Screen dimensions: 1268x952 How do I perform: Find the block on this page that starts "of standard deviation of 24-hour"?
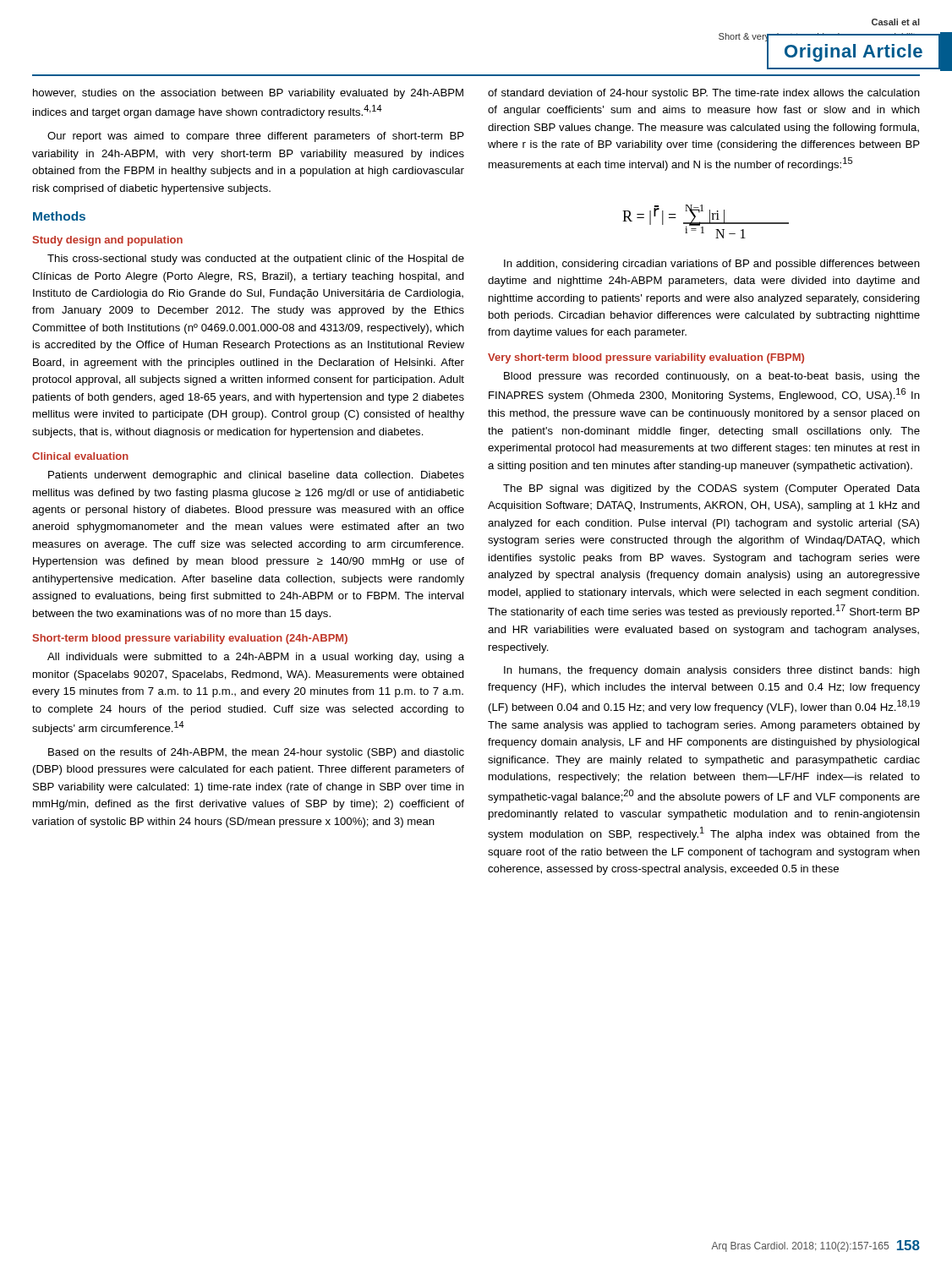(x=704, y=129)
